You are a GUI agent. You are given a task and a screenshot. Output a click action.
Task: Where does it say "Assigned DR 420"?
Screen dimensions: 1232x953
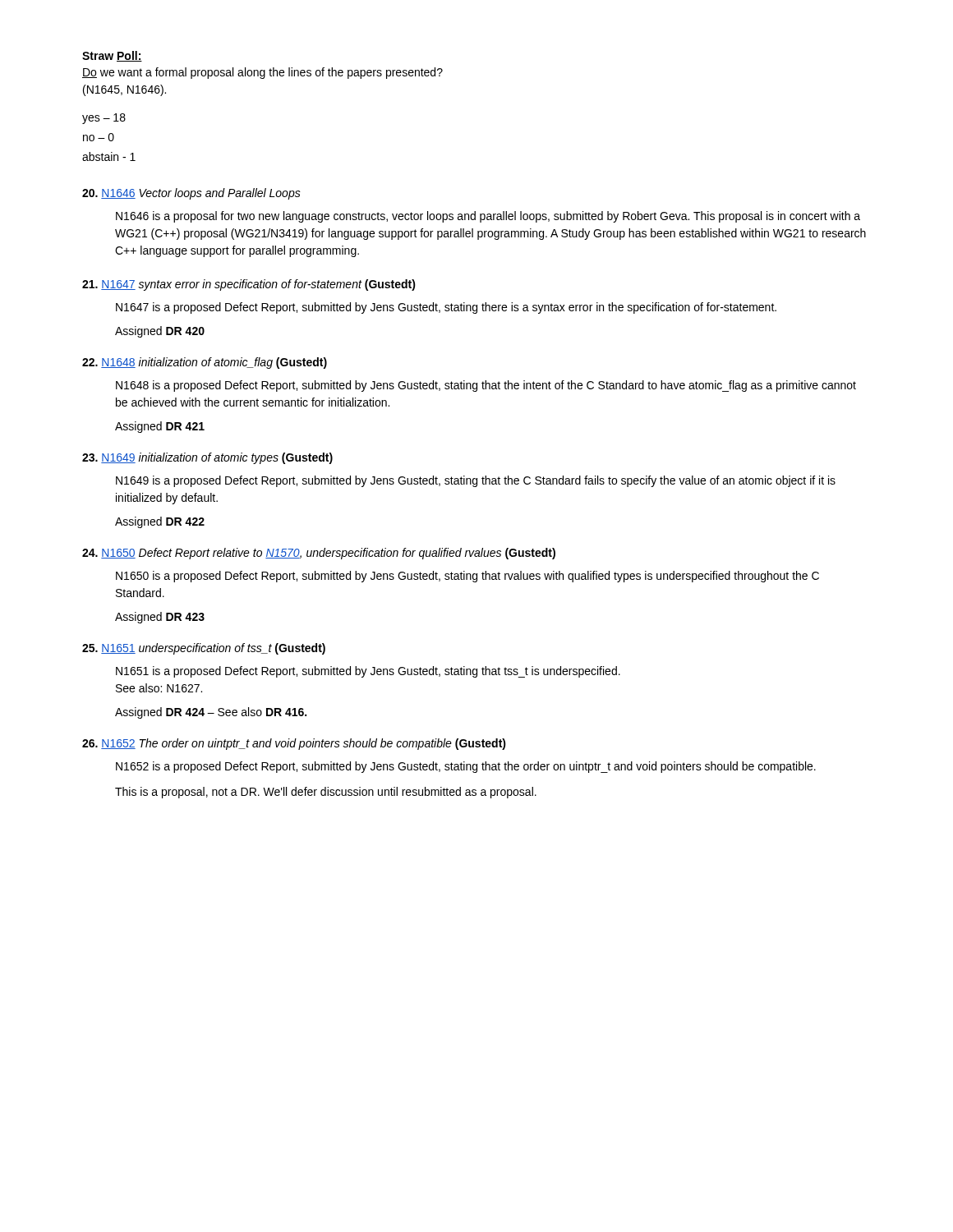pos(160,331)
